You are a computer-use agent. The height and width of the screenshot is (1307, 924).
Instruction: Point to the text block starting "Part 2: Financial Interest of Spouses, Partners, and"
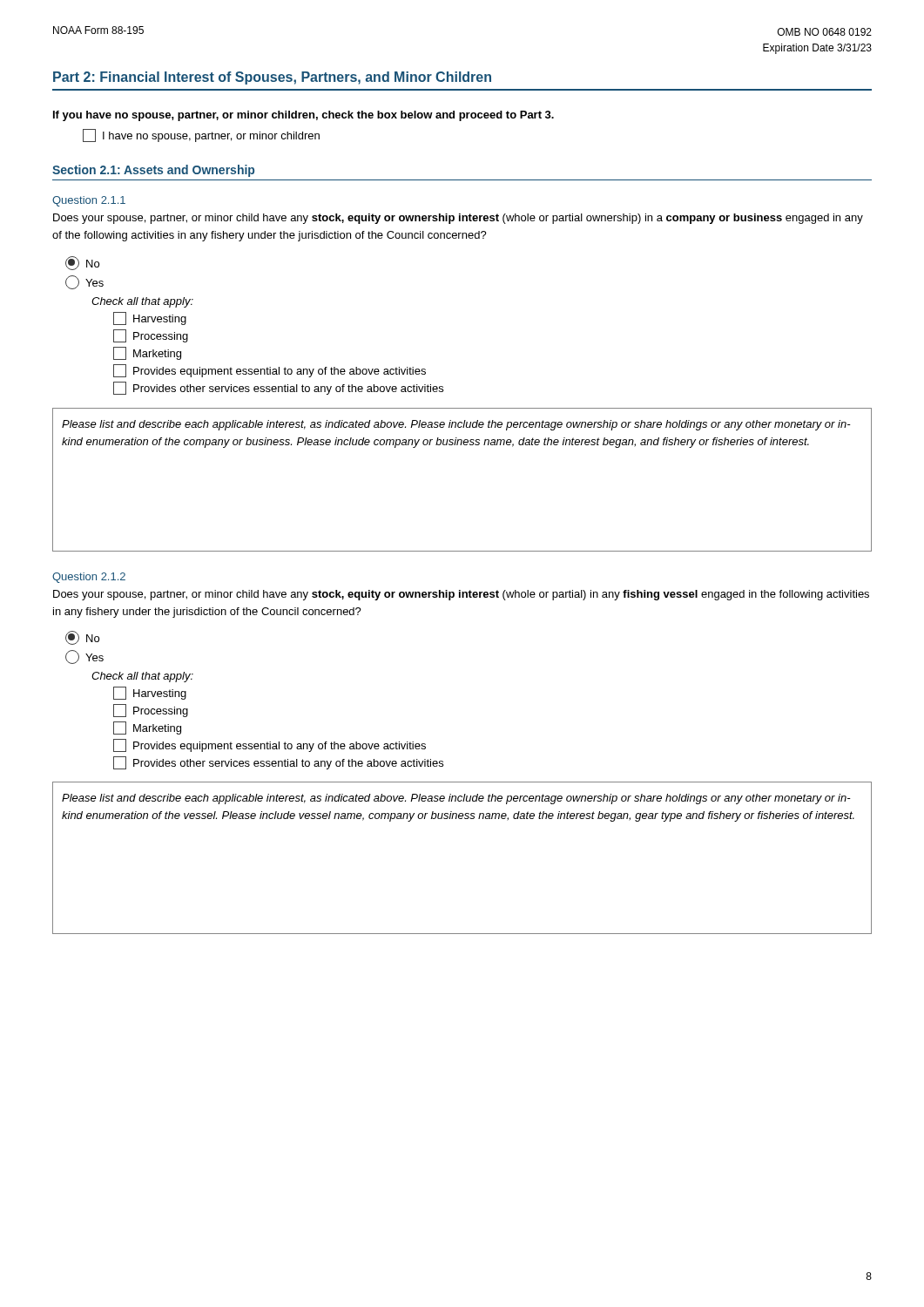click(x=272, y=77)
